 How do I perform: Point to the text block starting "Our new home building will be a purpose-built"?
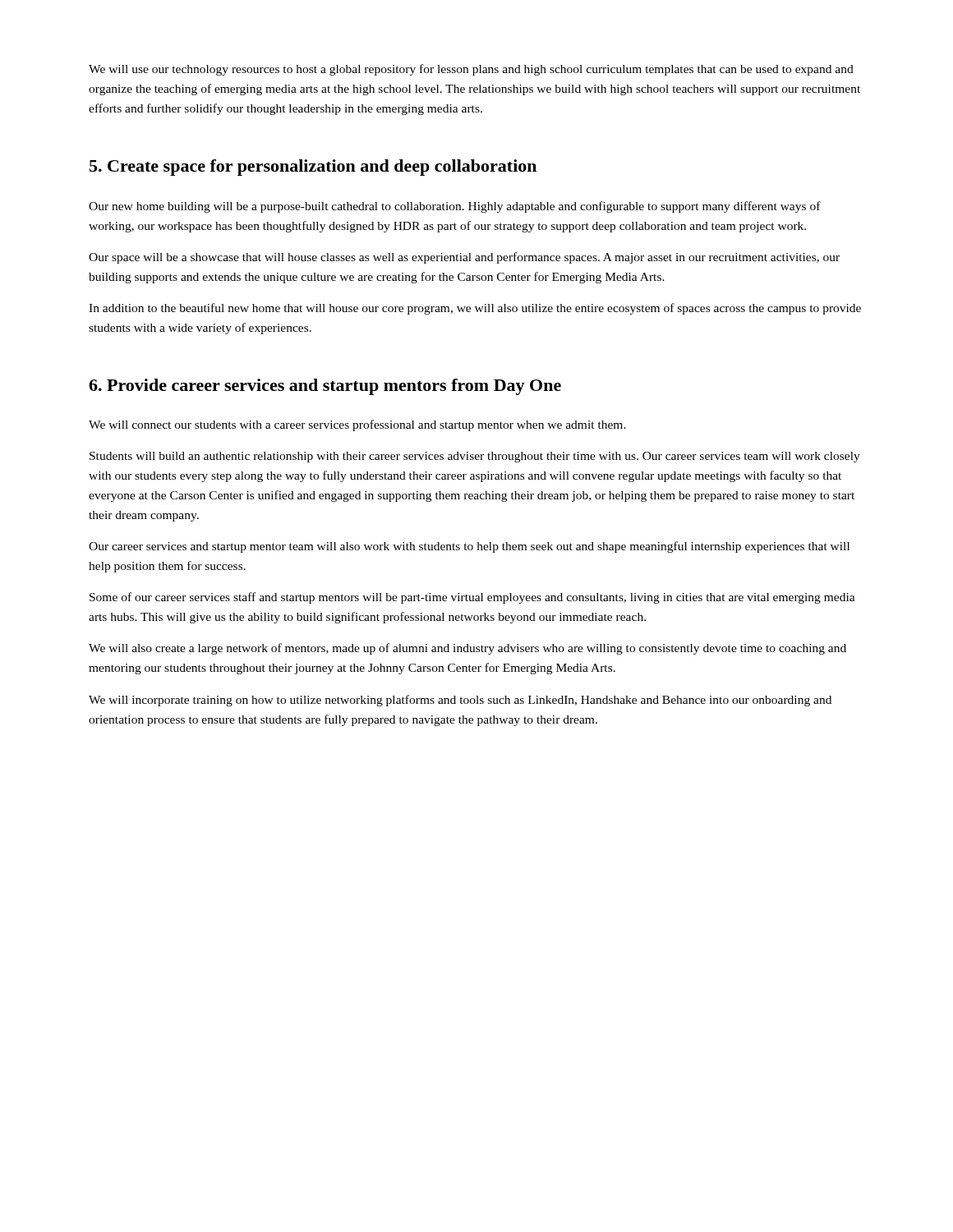[x=476, y=216]
